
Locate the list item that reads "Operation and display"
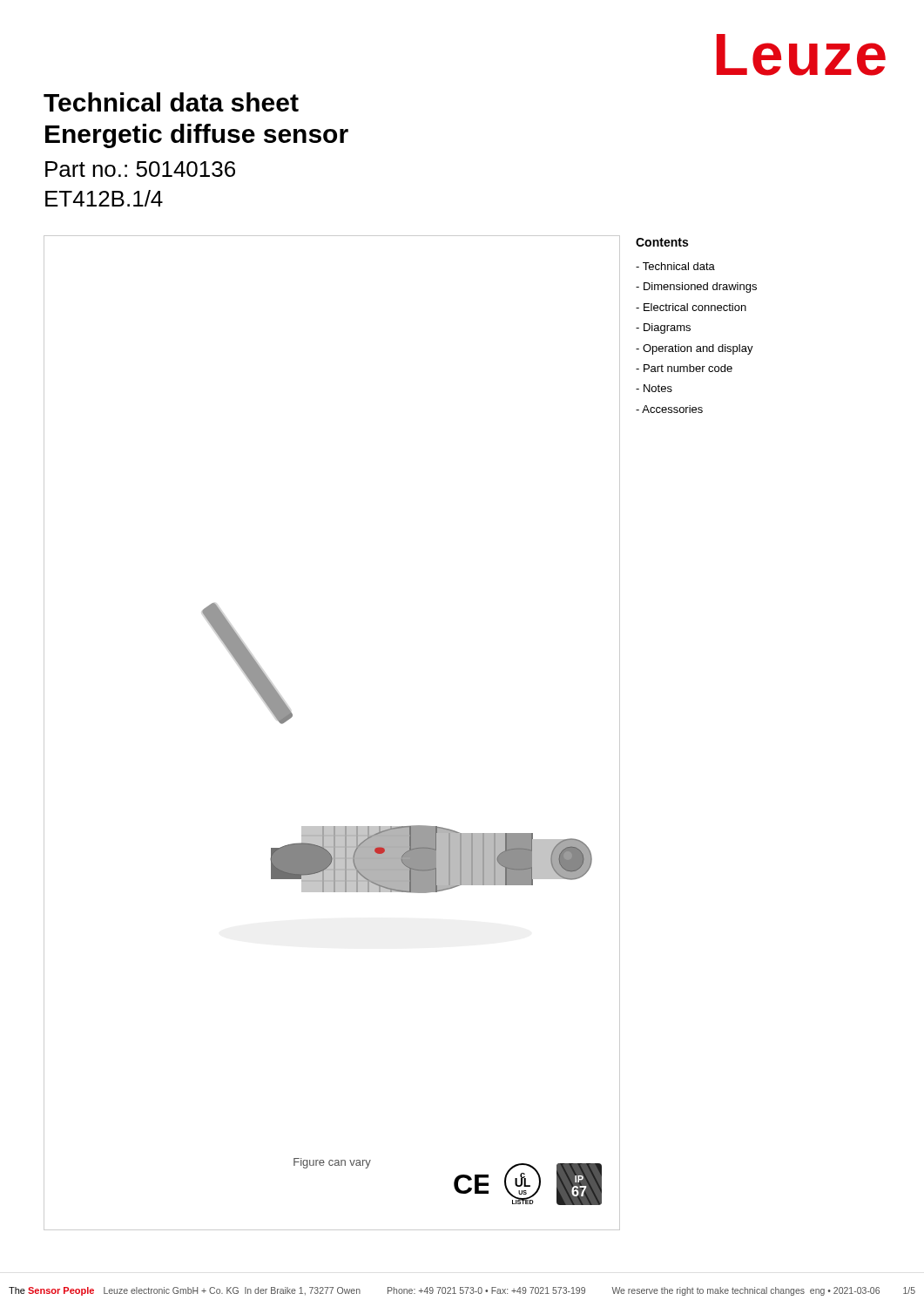(x=698, y=348)
